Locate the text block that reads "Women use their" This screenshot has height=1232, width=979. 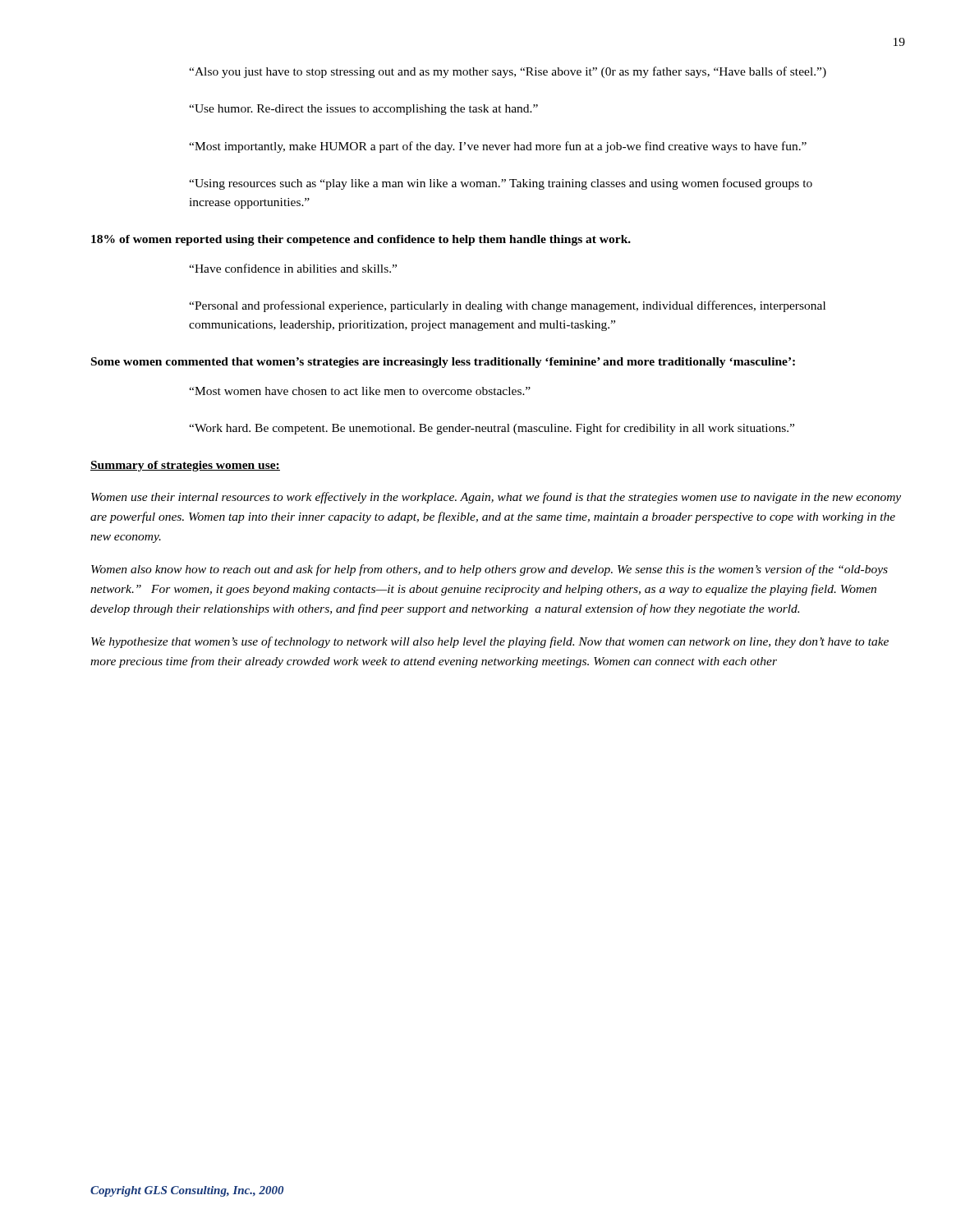496,516
